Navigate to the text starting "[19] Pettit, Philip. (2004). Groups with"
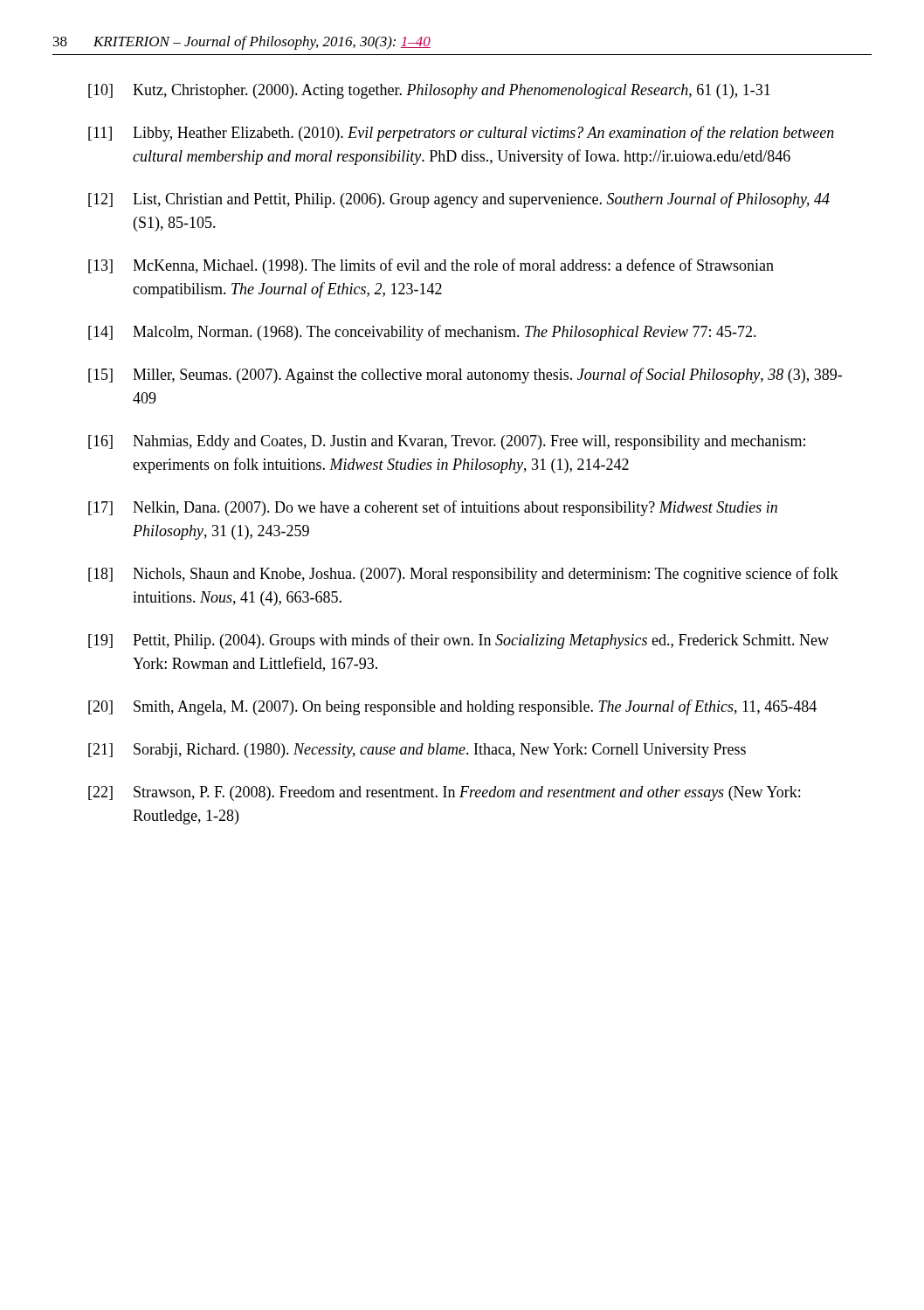This screenshot has height=1310, width=924. click(x=471, y=652)
